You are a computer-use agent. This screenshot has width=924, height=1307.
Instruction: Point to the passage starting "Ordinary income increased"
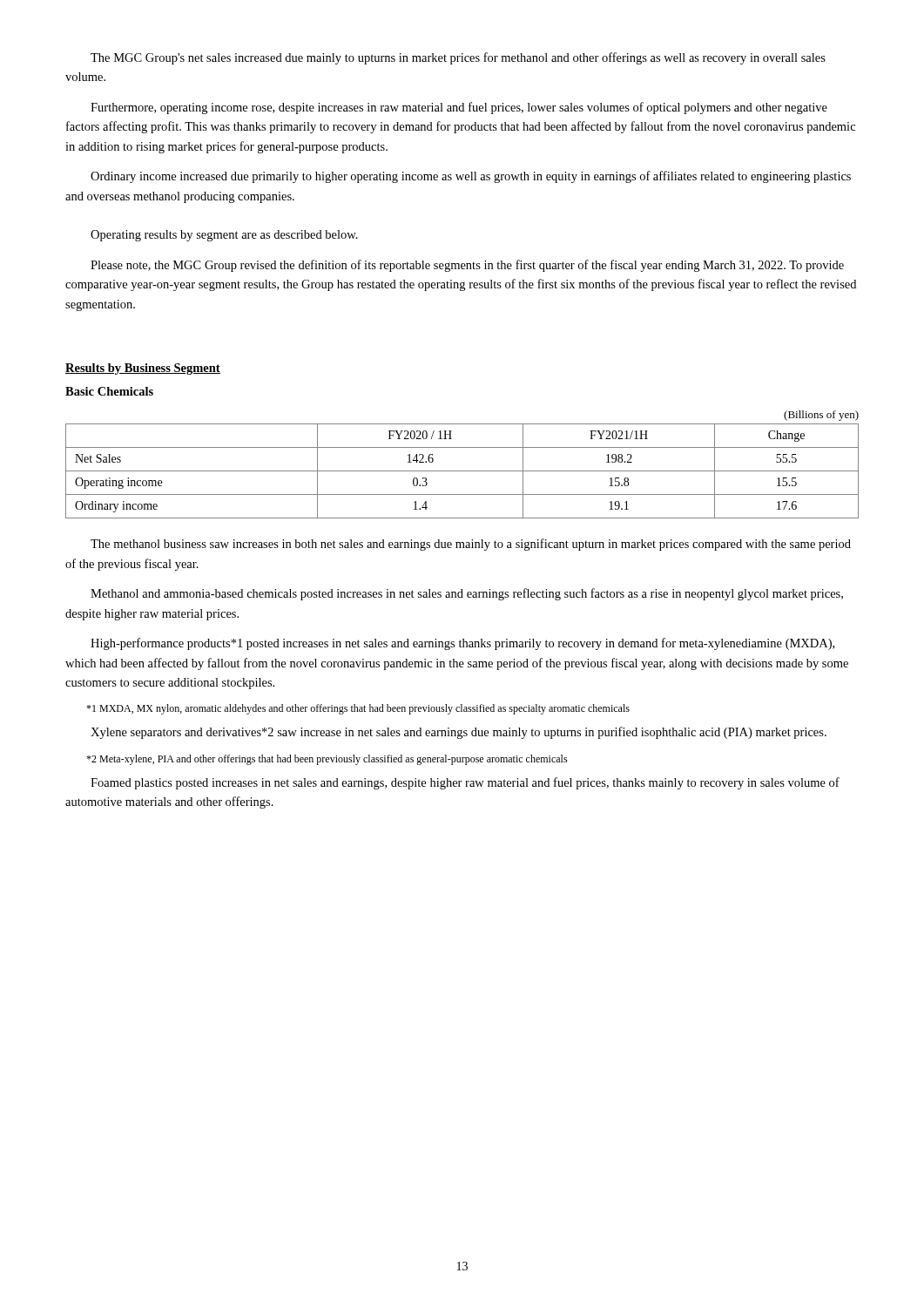pos(462,186)
